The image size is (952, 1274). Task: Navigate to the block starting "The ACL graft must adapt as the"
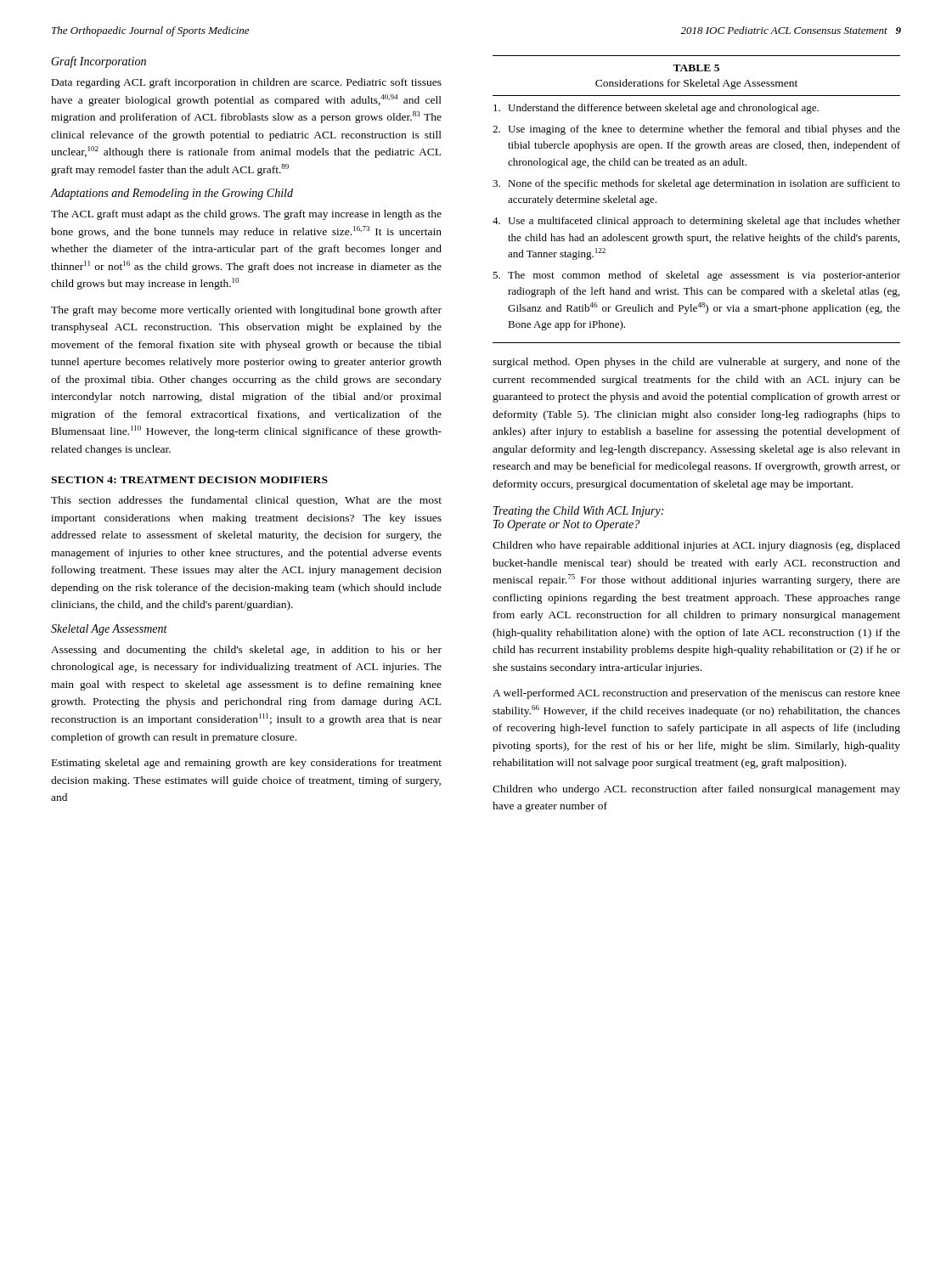(x=246, y=248)
